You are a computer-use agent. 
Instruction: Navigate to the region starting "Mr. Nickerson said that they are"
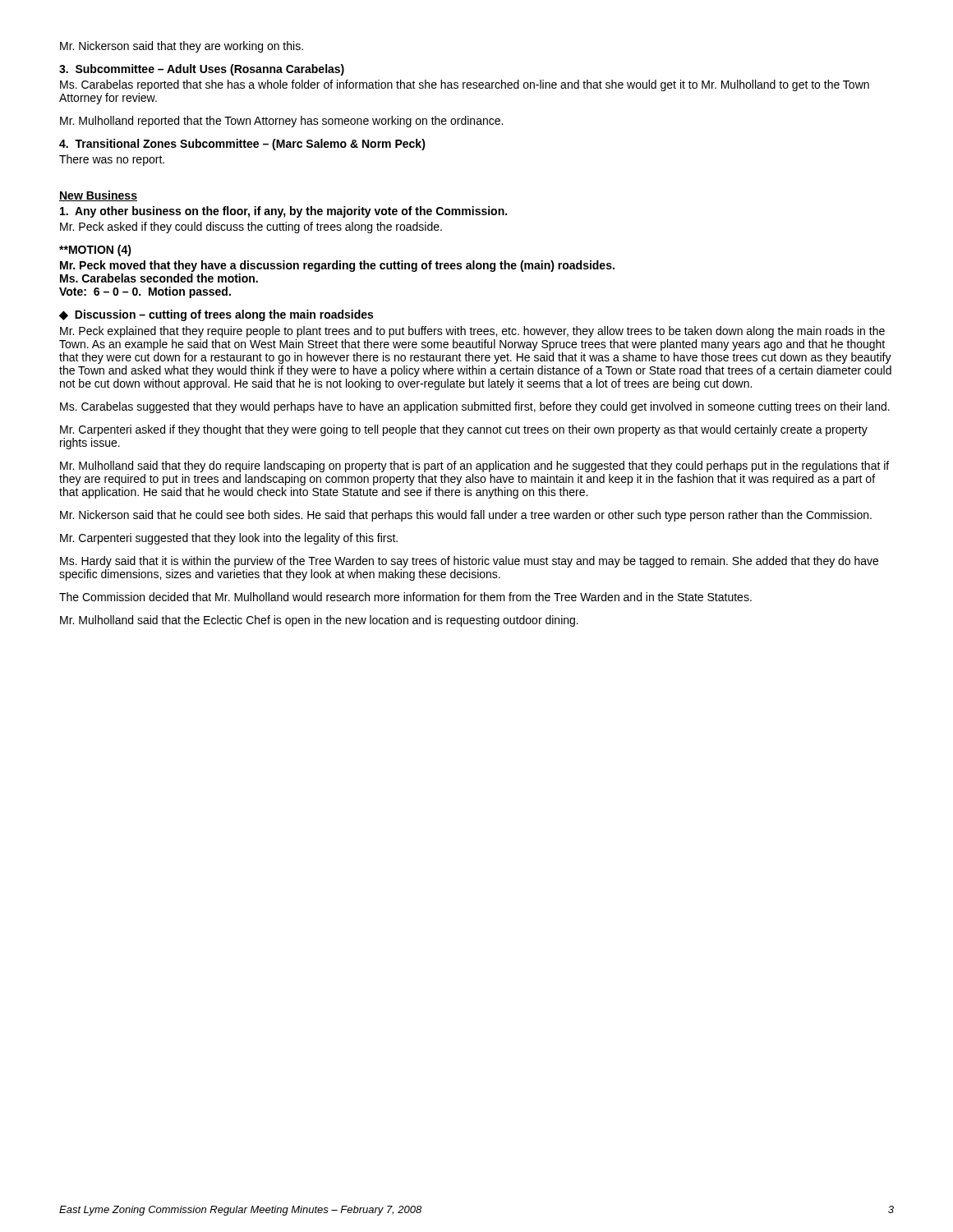click(182, 46)
